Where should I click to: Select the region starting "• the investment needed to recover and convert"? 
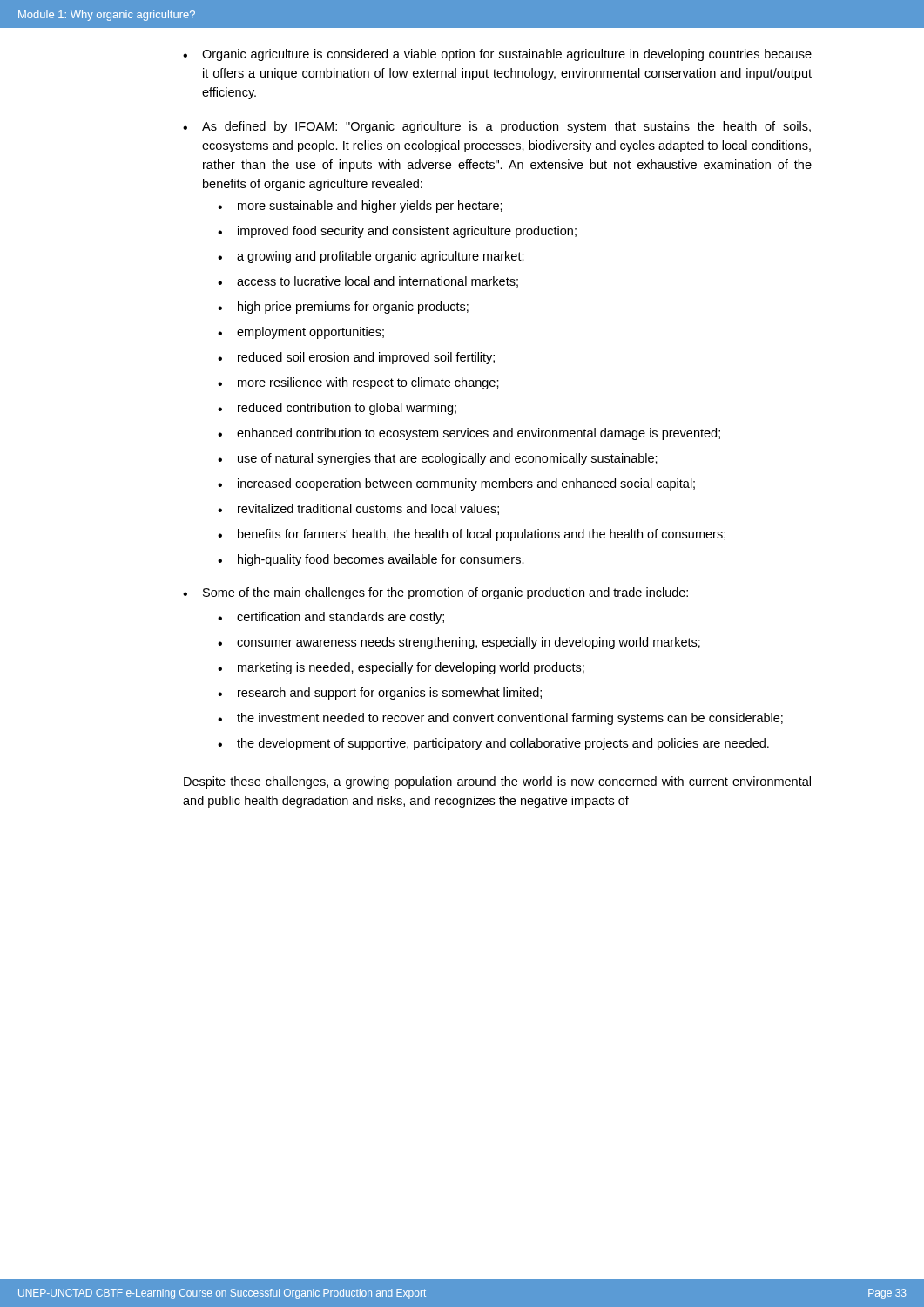515,720
